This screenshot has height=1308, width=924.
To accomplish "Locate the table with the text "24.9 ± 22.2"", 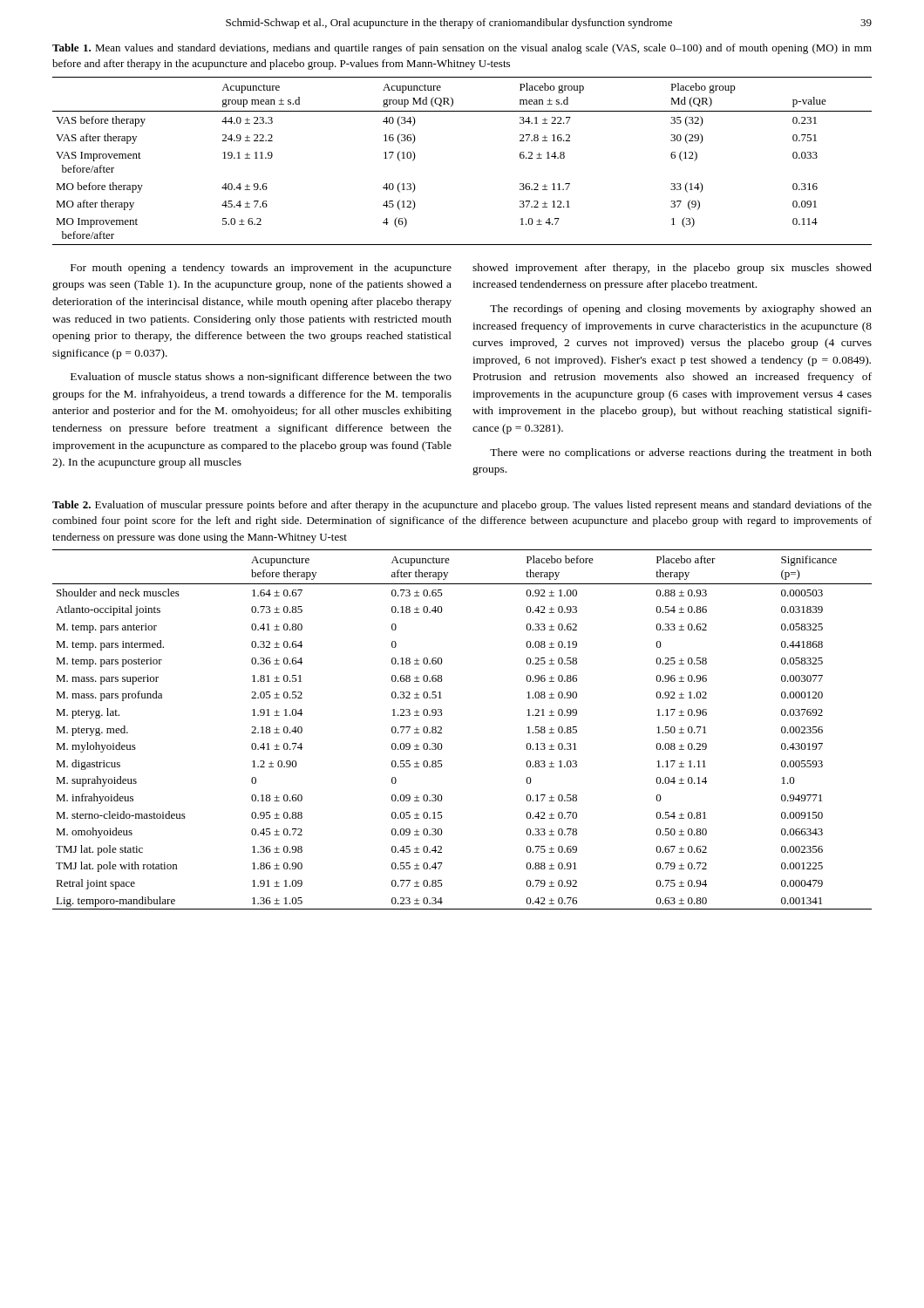I will [x=462, y=161].
